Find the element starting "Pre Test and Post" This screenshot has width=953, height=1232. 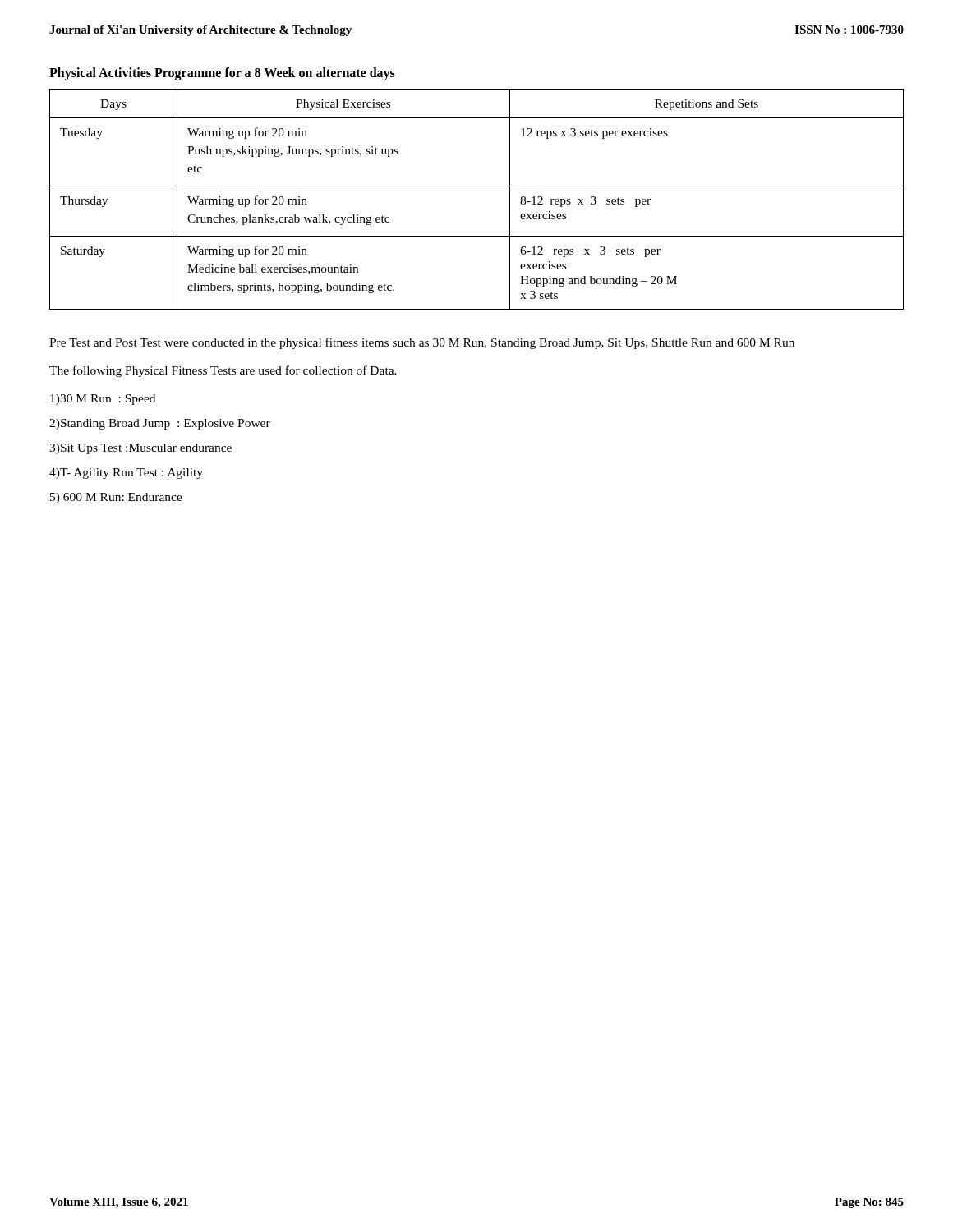422,342
